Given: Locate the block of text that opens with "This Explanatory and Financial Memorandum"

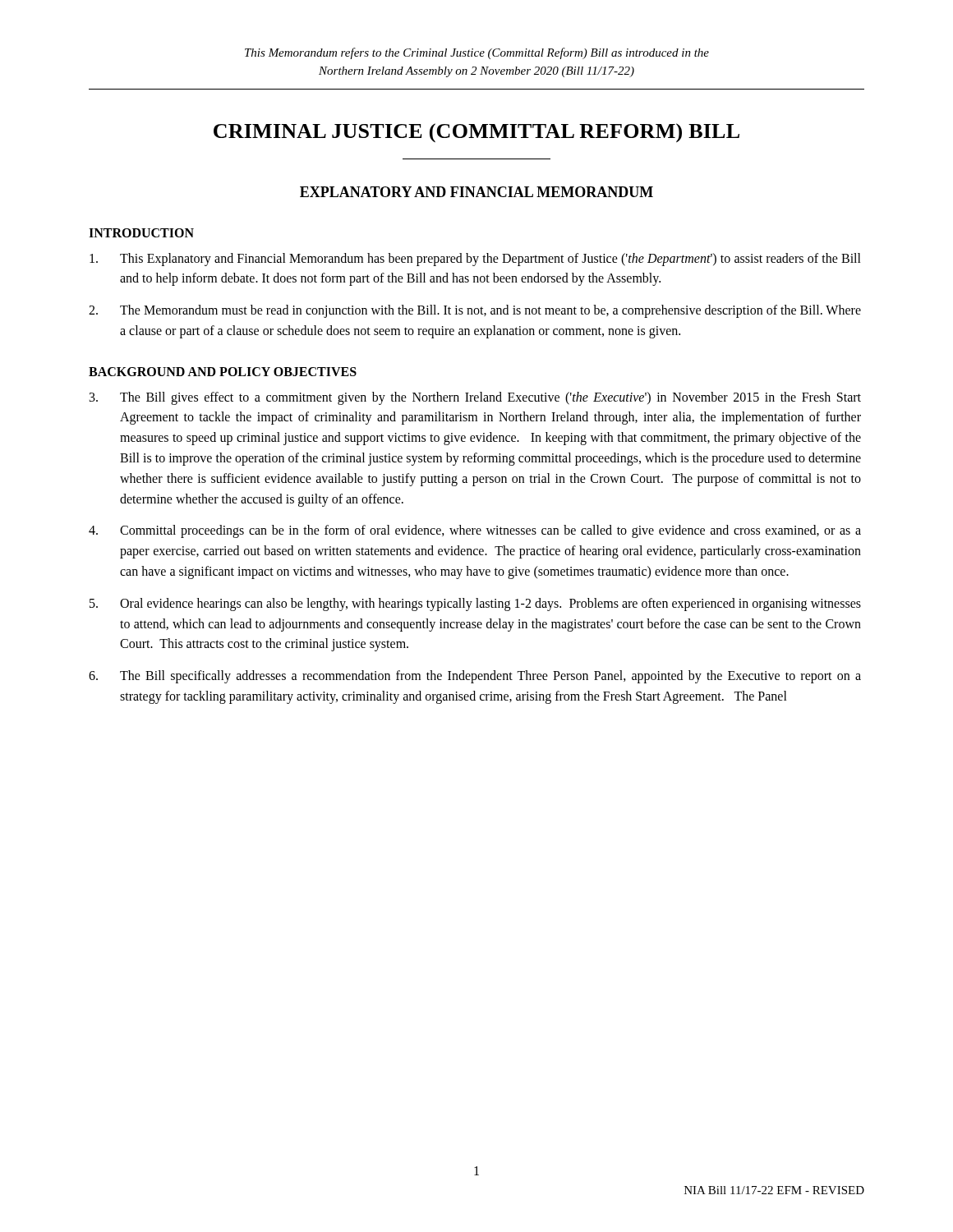Looking at the screenshot, I should [475, 269].
